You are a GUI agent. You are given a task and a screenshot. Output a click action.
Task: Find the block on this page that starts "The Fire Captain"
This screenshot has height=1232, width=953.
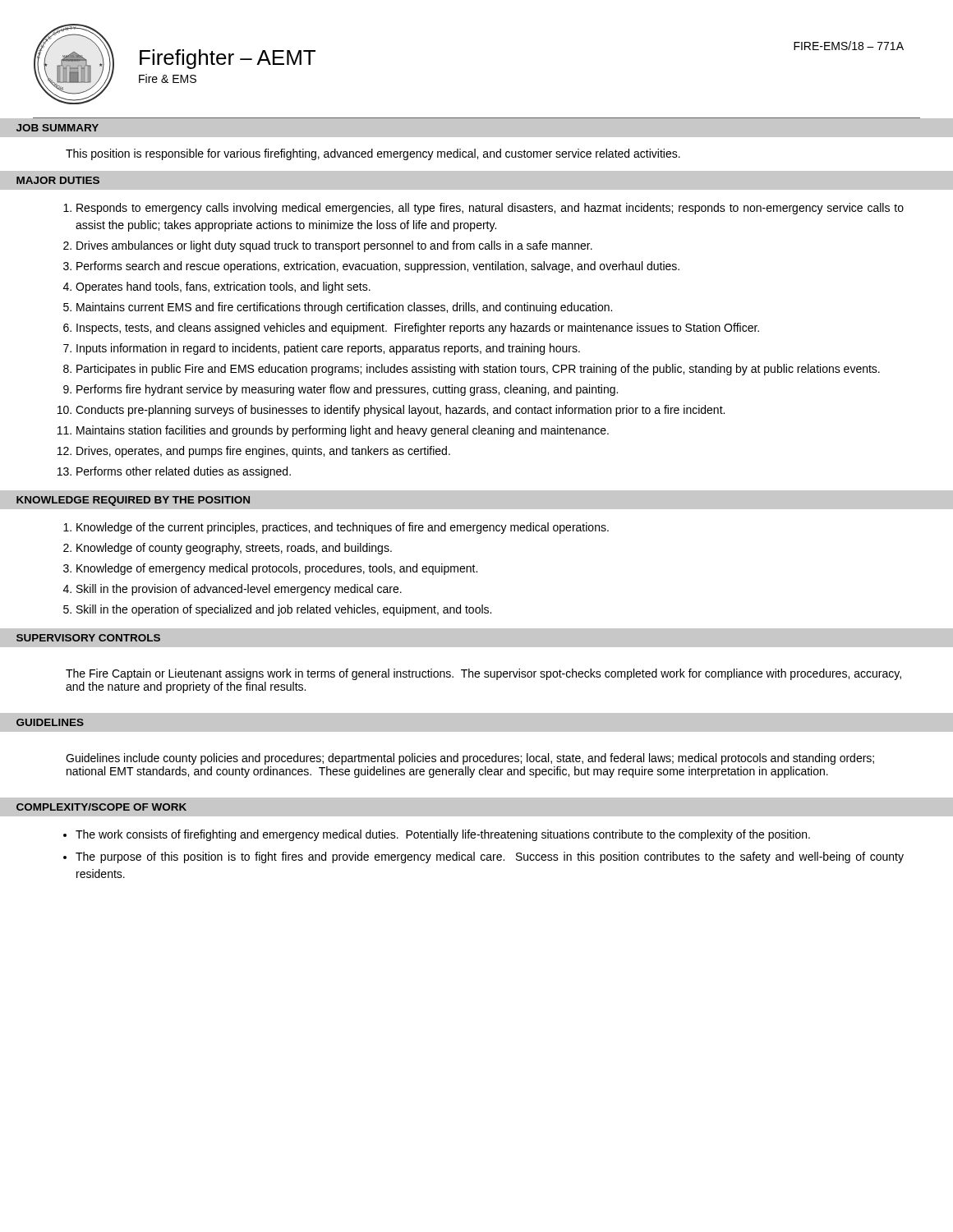point(485,680)
